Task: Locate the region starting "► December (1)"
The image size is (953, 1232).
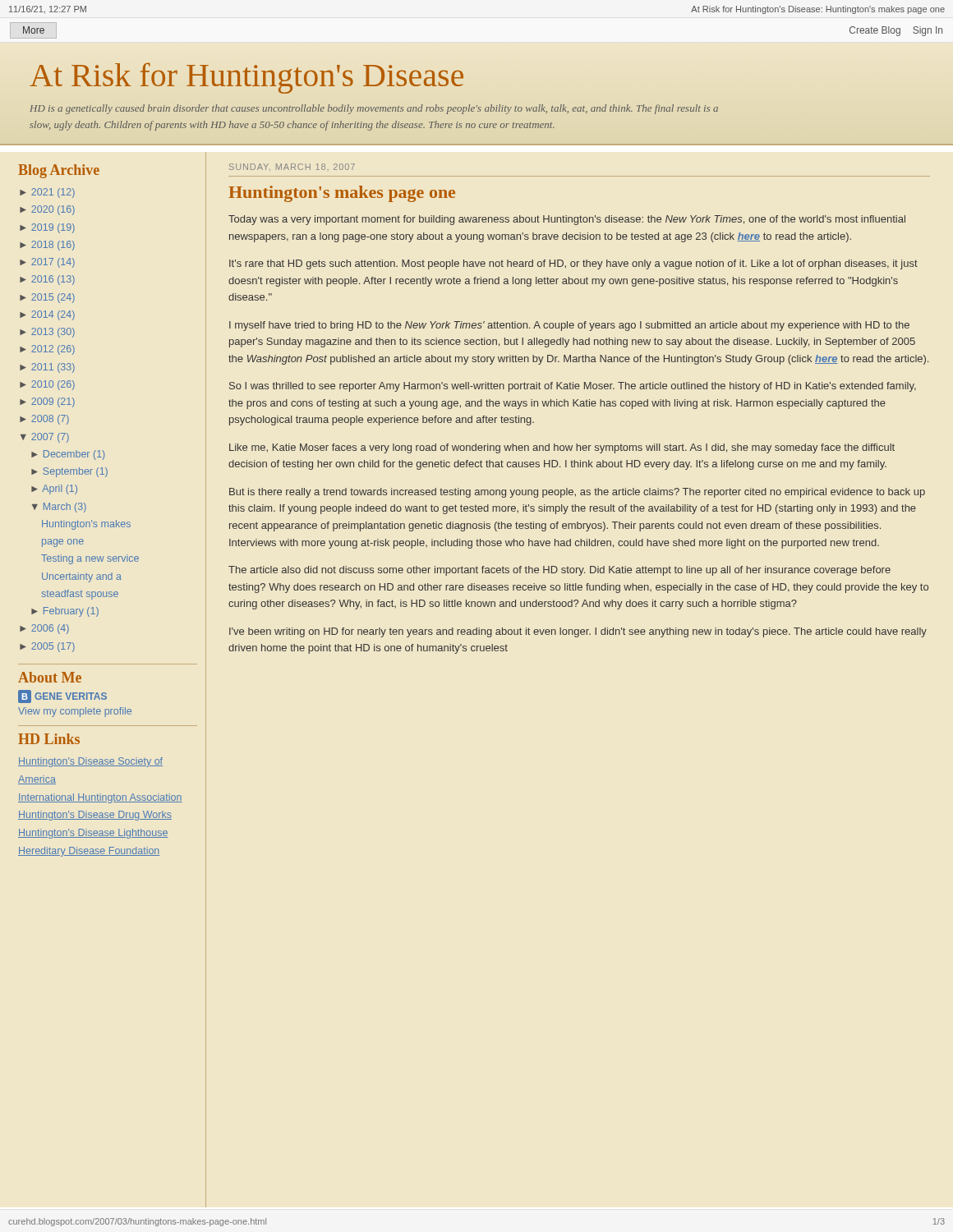Action: click(67, 454)
